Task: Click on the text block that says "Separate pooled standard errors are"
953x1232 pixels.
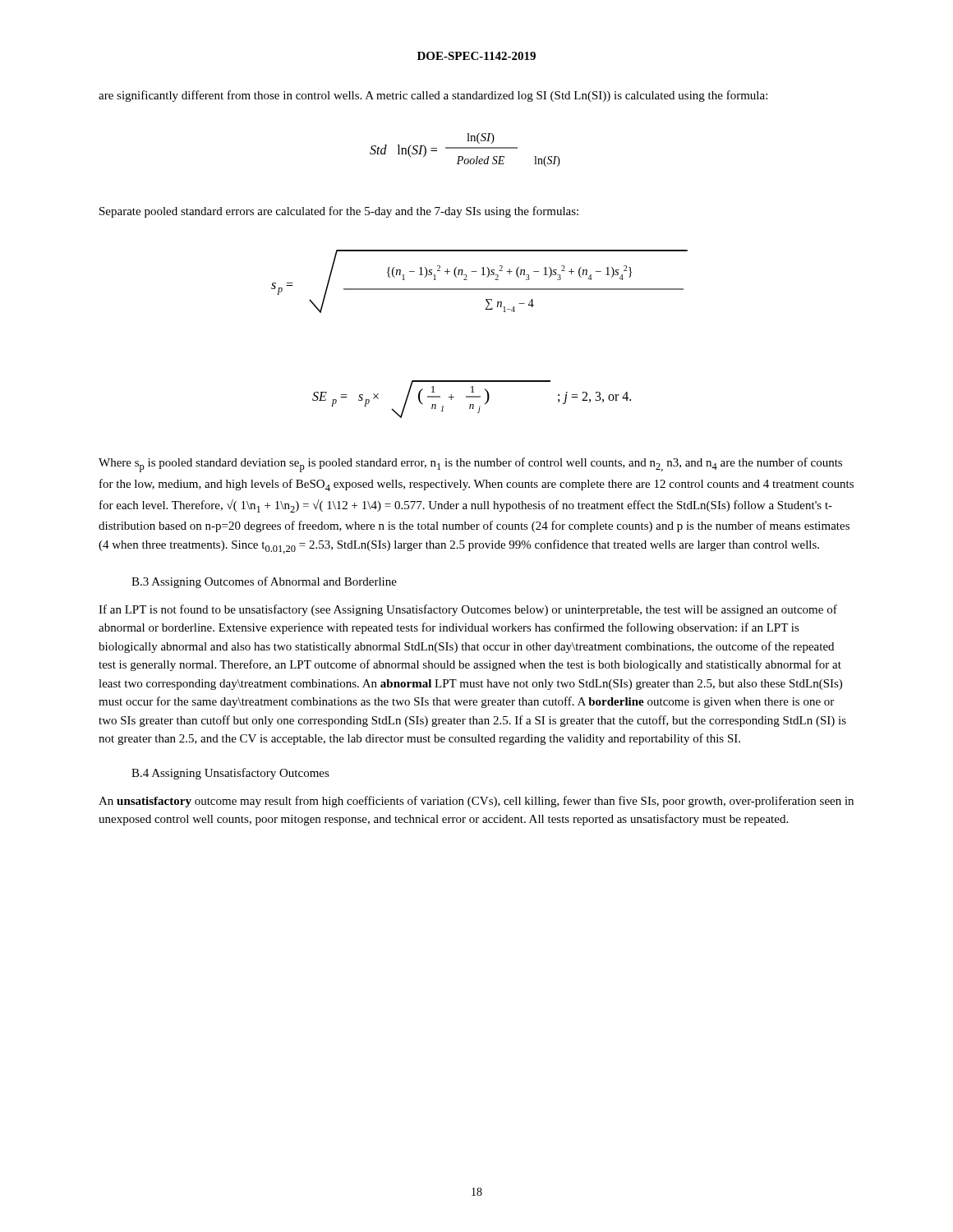Action: click(x=339, y=211)
